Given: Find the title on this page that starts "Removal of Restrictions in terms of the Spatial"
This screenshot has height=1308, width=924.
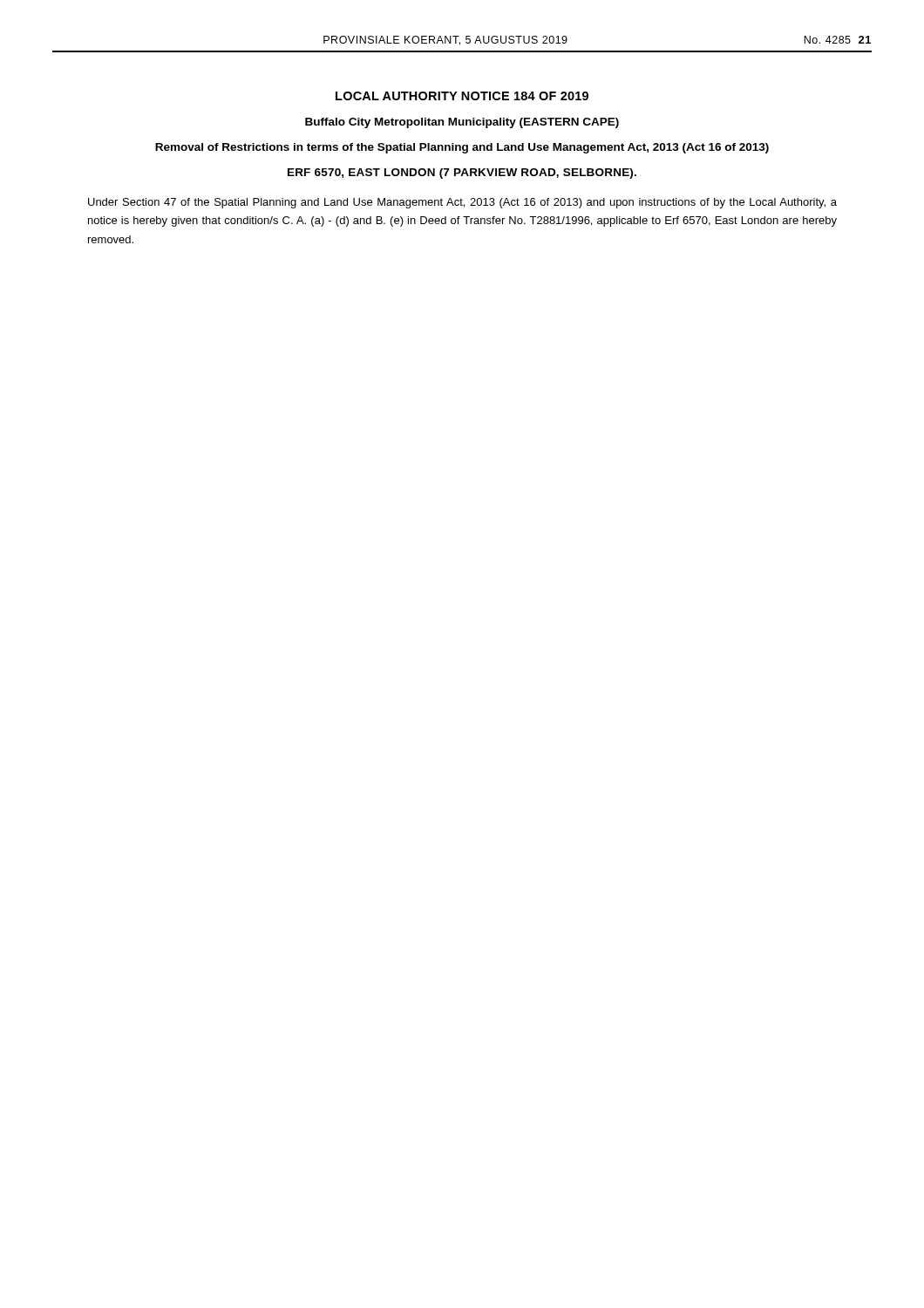Looking at the screenshot, I should (x=462, y=147).
